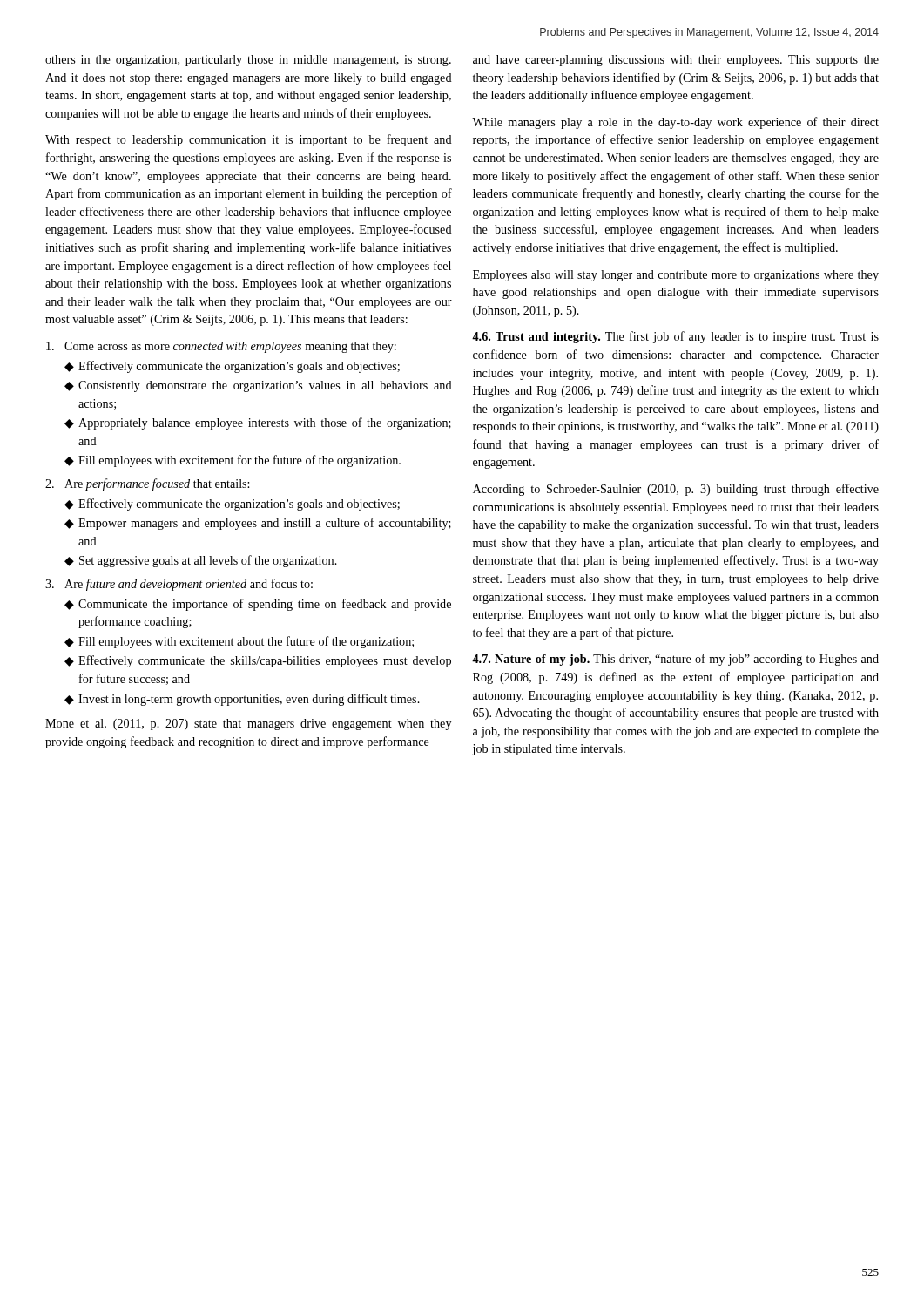
Task: Locate the text block starting "others in the organization, particularly"
Action: tap(248, 86)
